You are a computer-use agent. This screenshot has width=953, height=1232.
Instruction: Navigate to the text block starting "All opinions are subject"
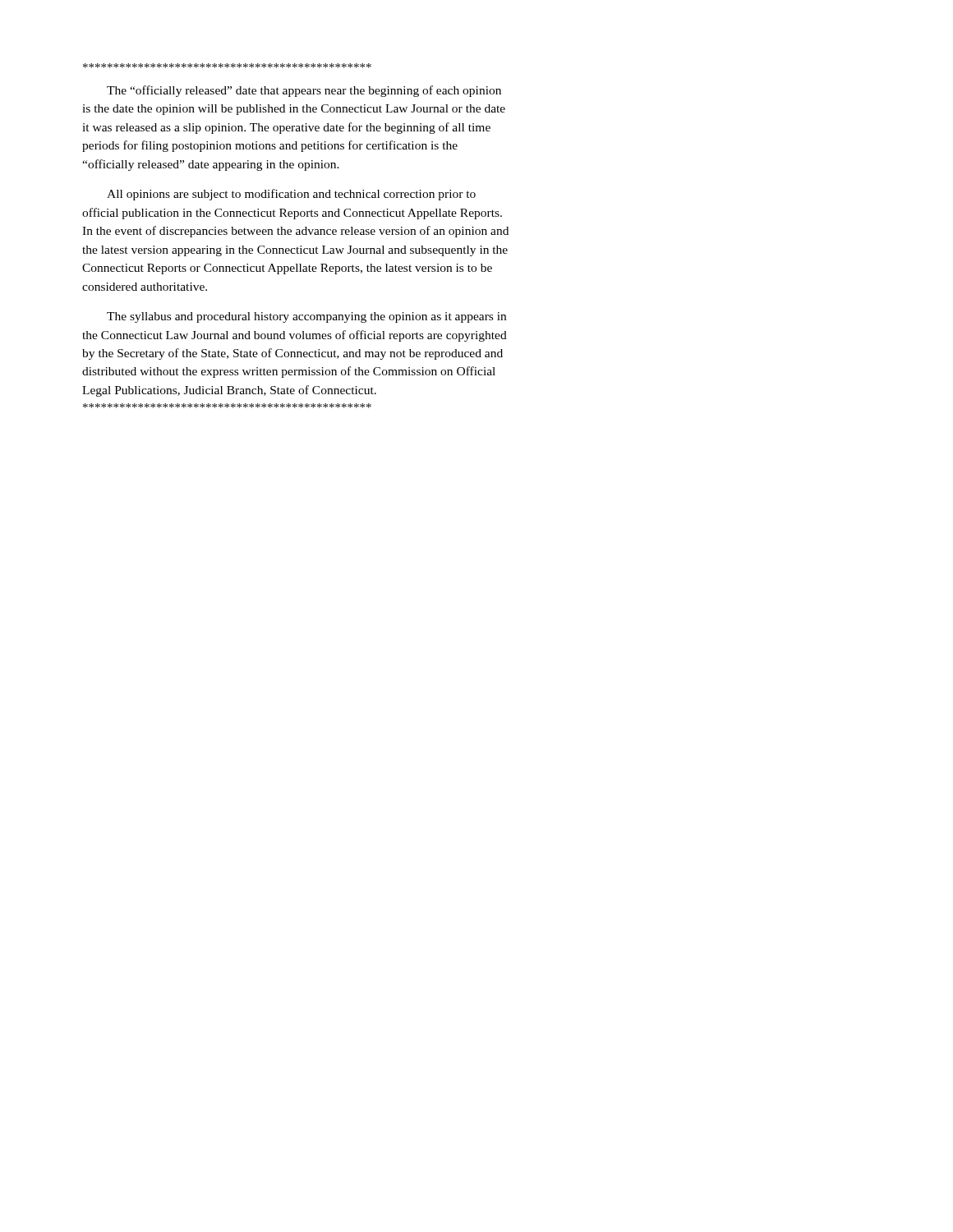(x=296, y=240)
